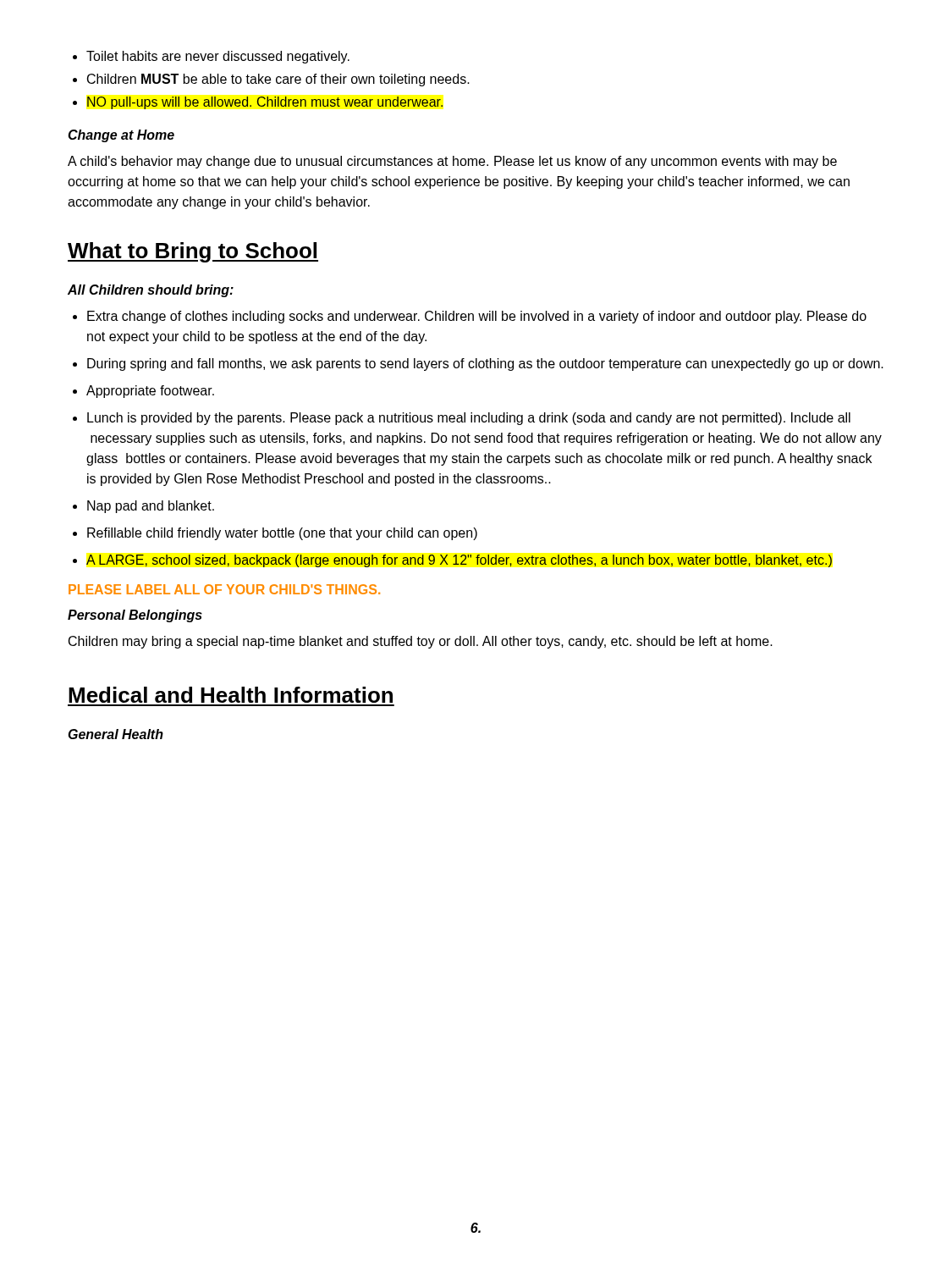Click the passage that begins "Lunch is provided by"
The width and height of the screenshot is (952, 1270).
476,448
